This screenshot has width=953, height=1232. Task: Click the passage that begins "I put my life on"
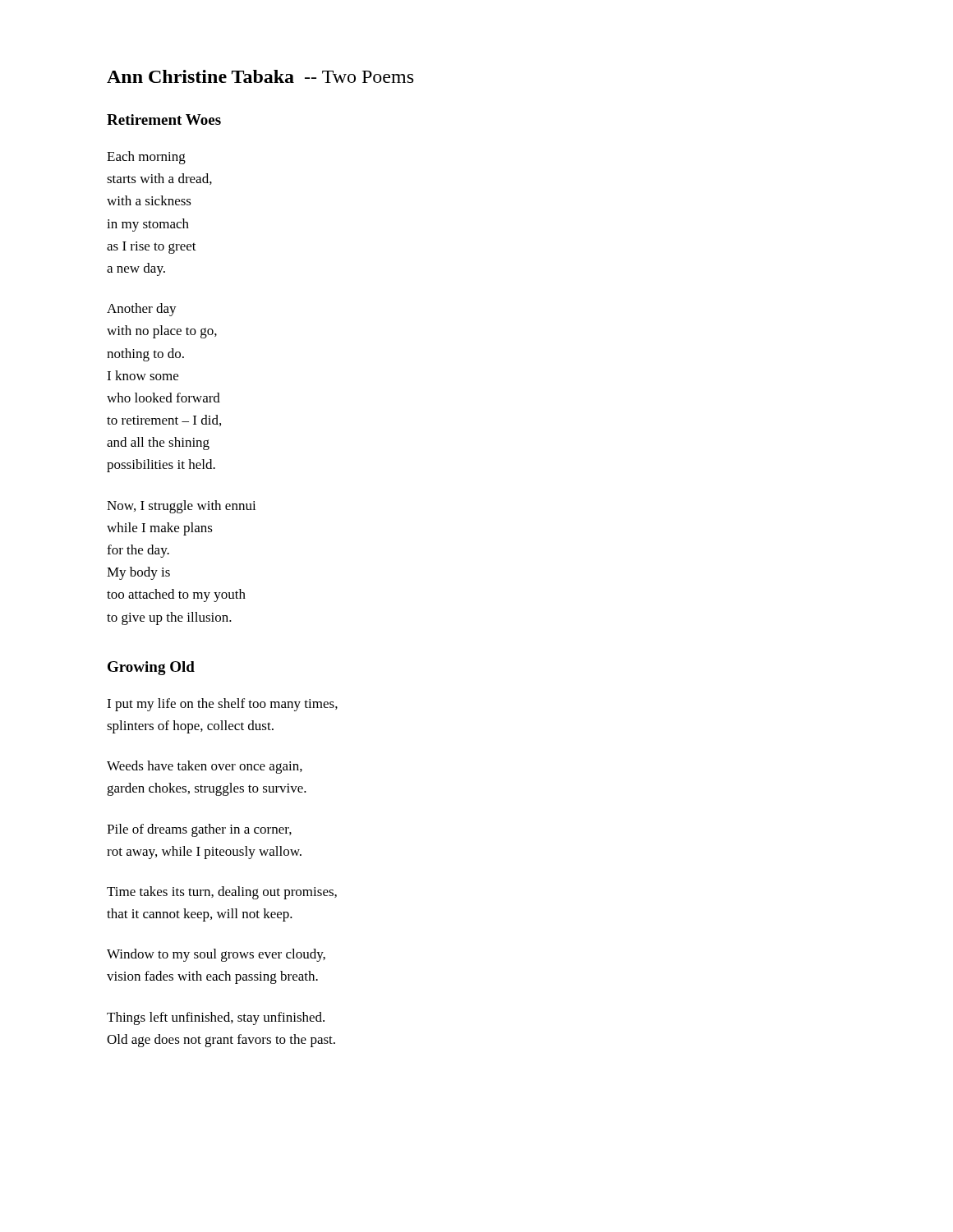[x=222, y=705]
